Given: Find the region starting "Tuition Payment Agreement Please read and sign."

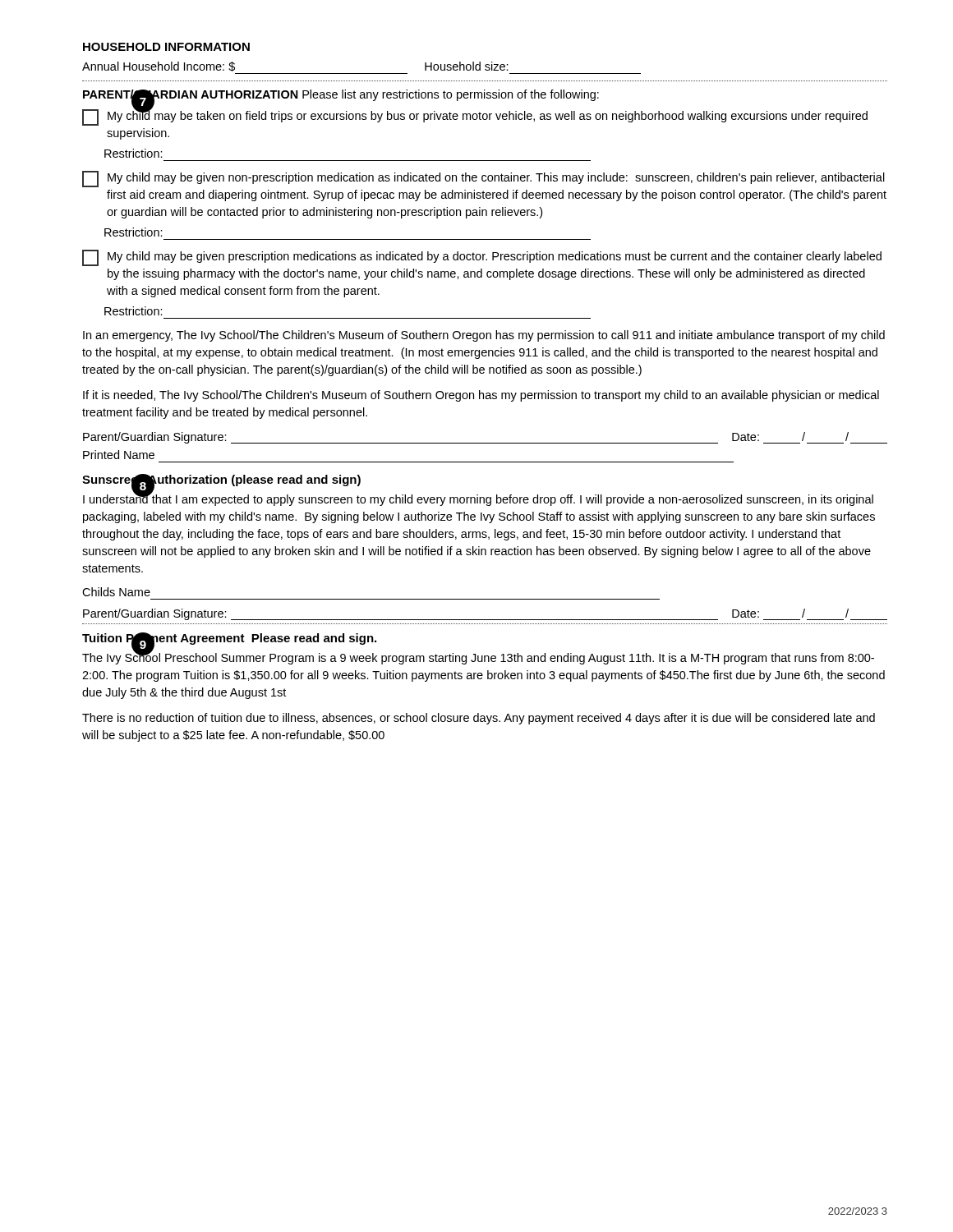Looking at the screenshot, I should pyautogui.click(x=230, y=638).
